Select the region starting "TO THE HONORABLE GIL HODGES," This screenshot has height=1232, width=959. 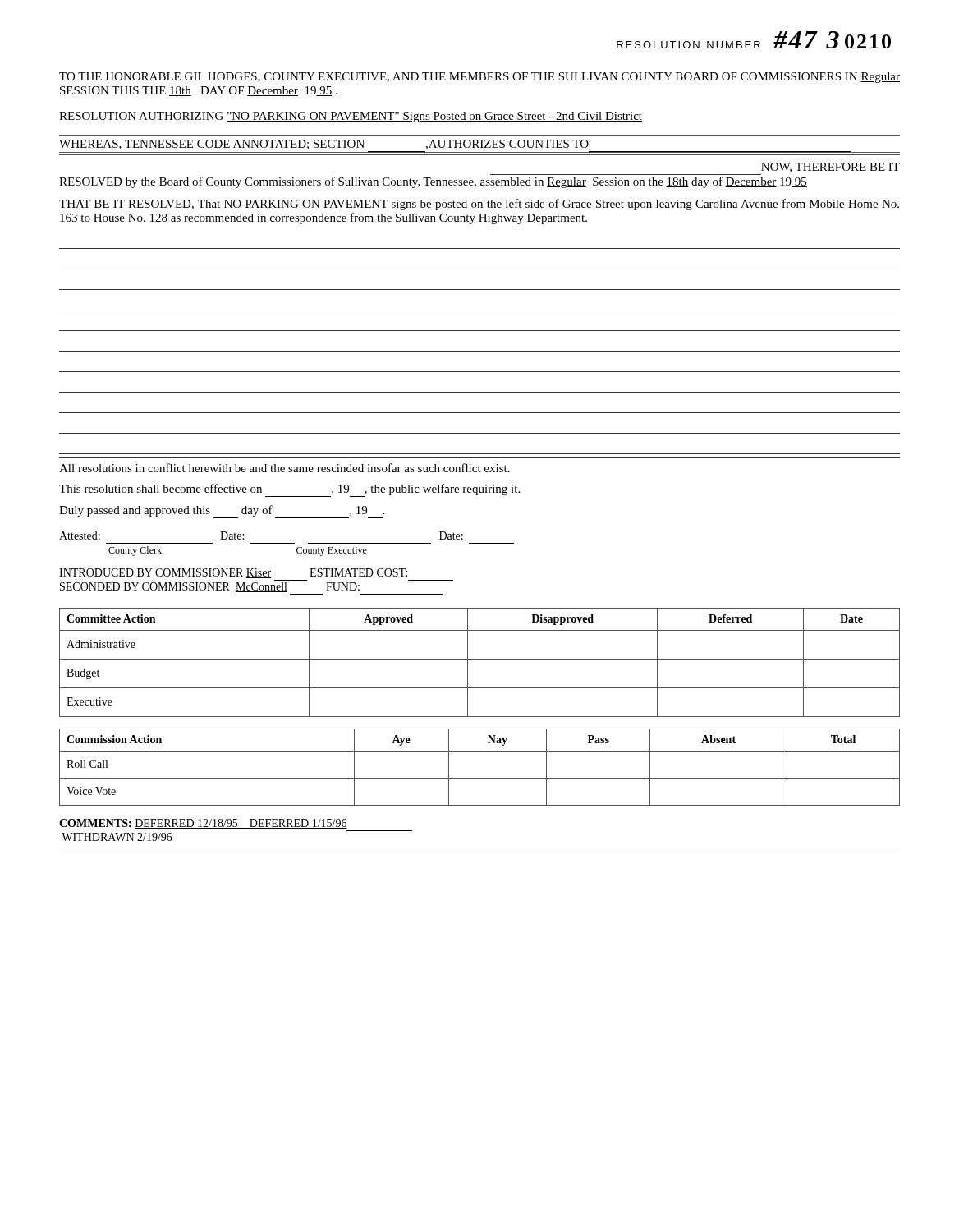pyautogui.click(x=480, y=83)
